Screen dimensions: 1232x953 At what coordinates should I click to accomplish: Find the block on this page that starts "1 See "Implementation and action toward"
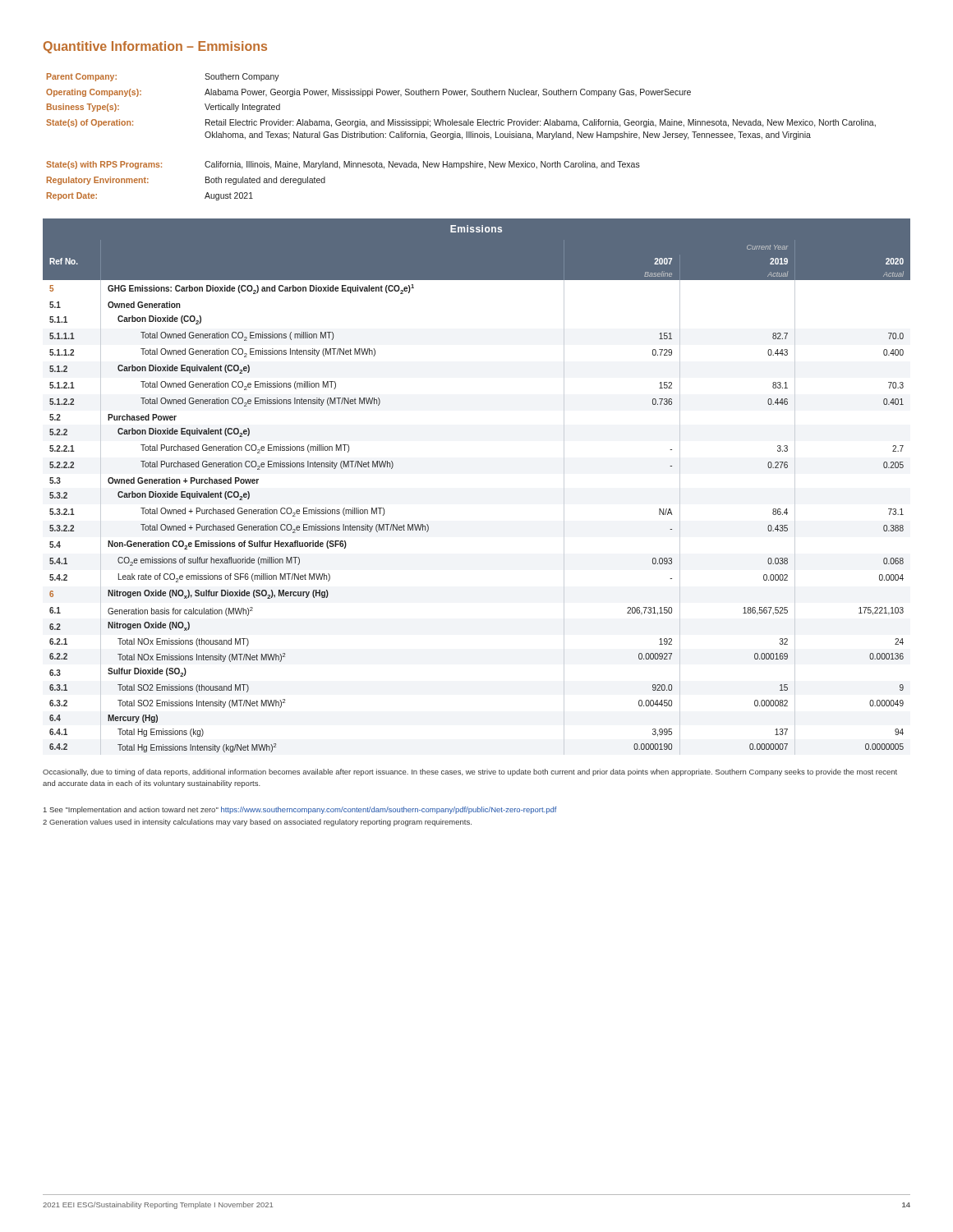(x=300, y=809)
